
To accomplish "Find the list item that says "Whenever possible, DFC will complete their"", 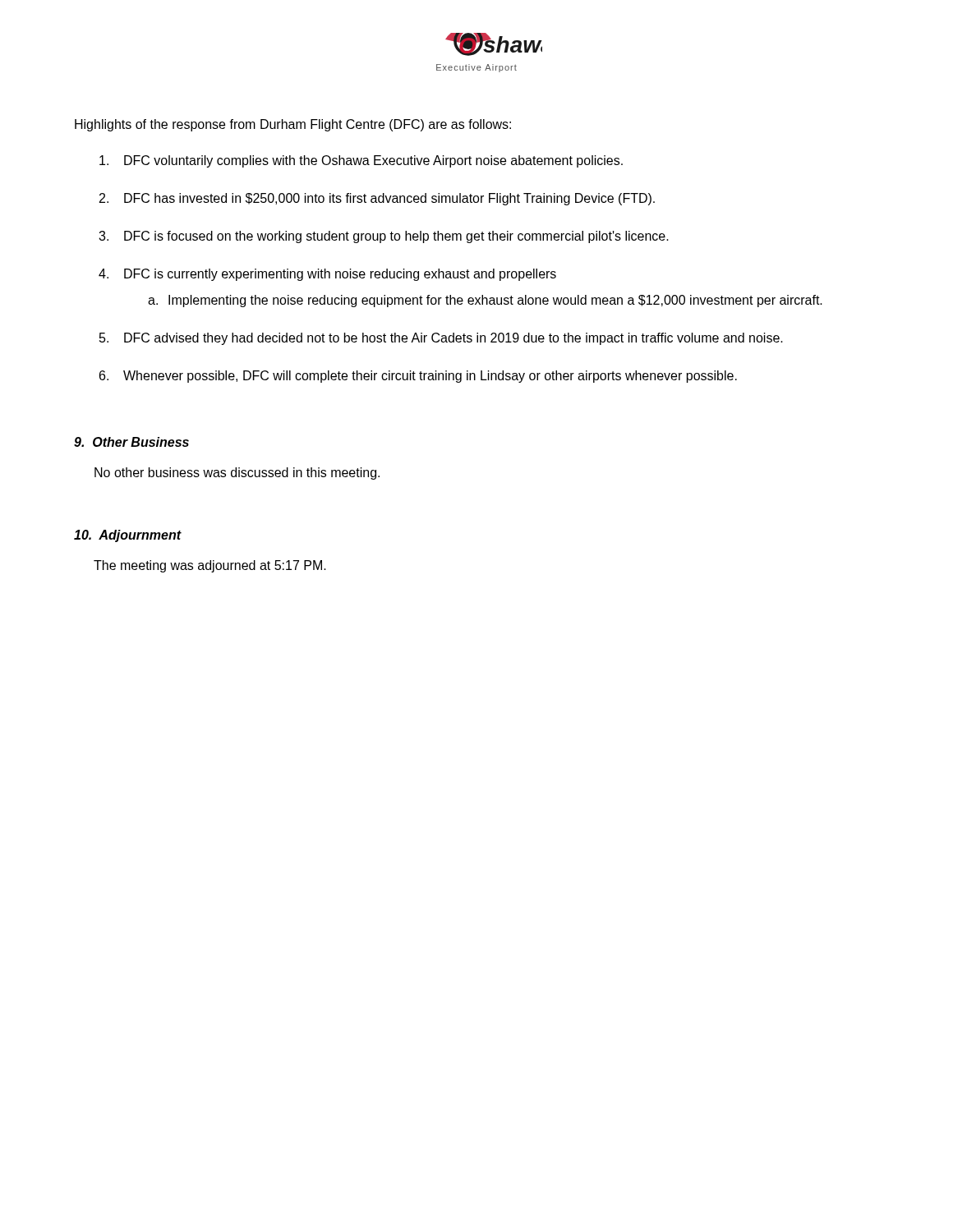I will click(x=430, y=376).
